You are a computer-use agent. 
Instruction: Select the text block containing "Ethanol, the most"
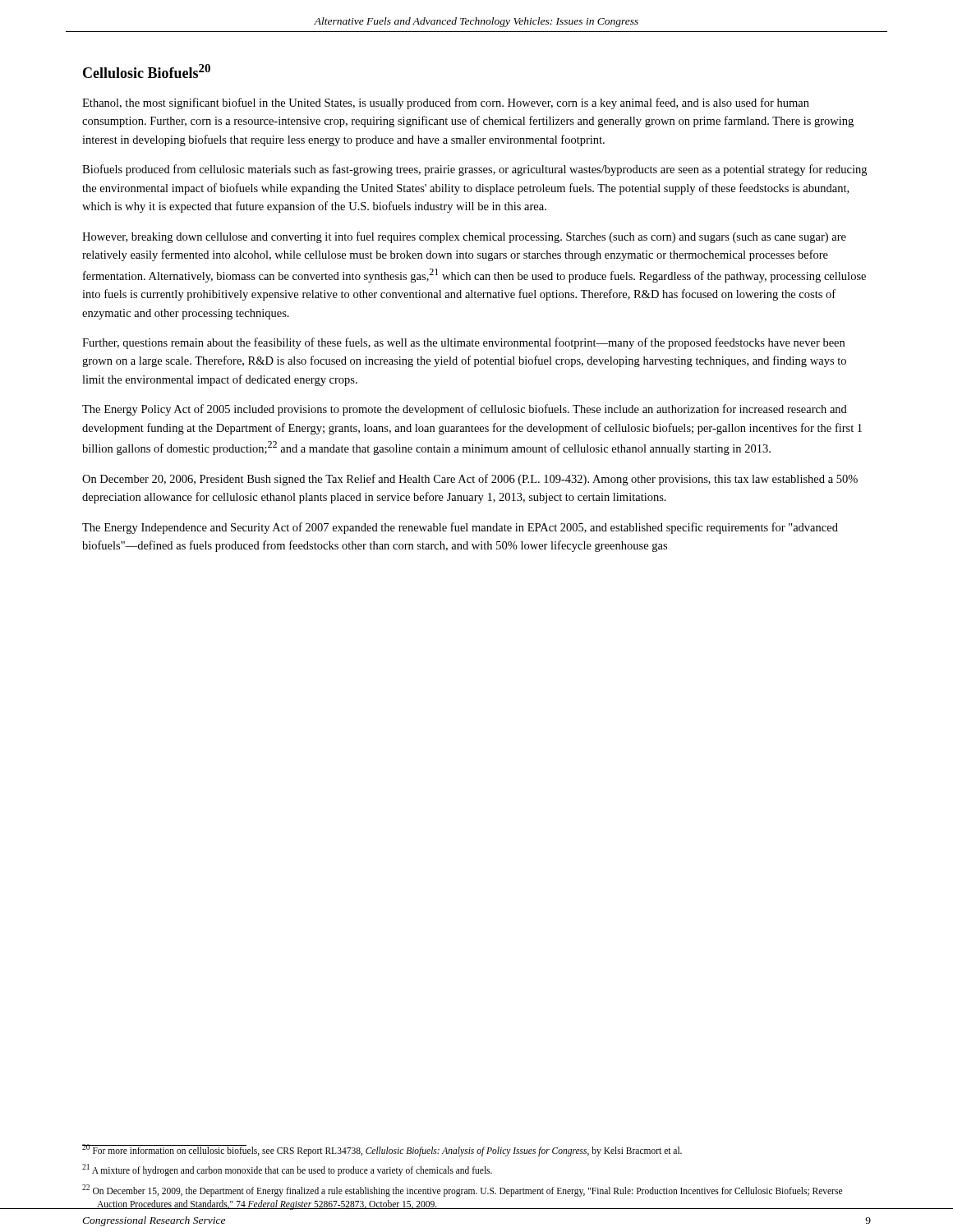point(468,121)
